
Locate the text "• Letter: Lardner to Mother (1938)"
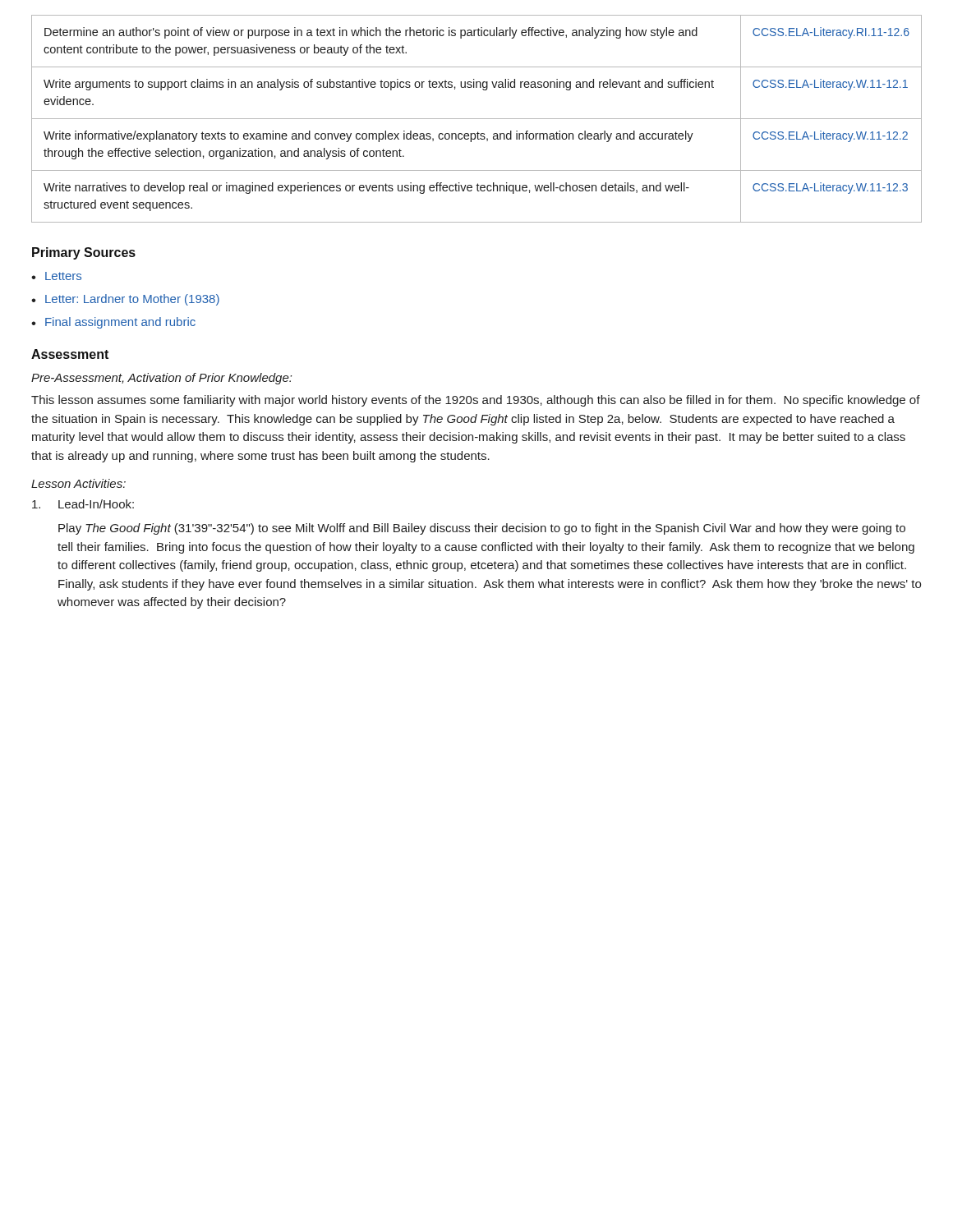(125, 301)
